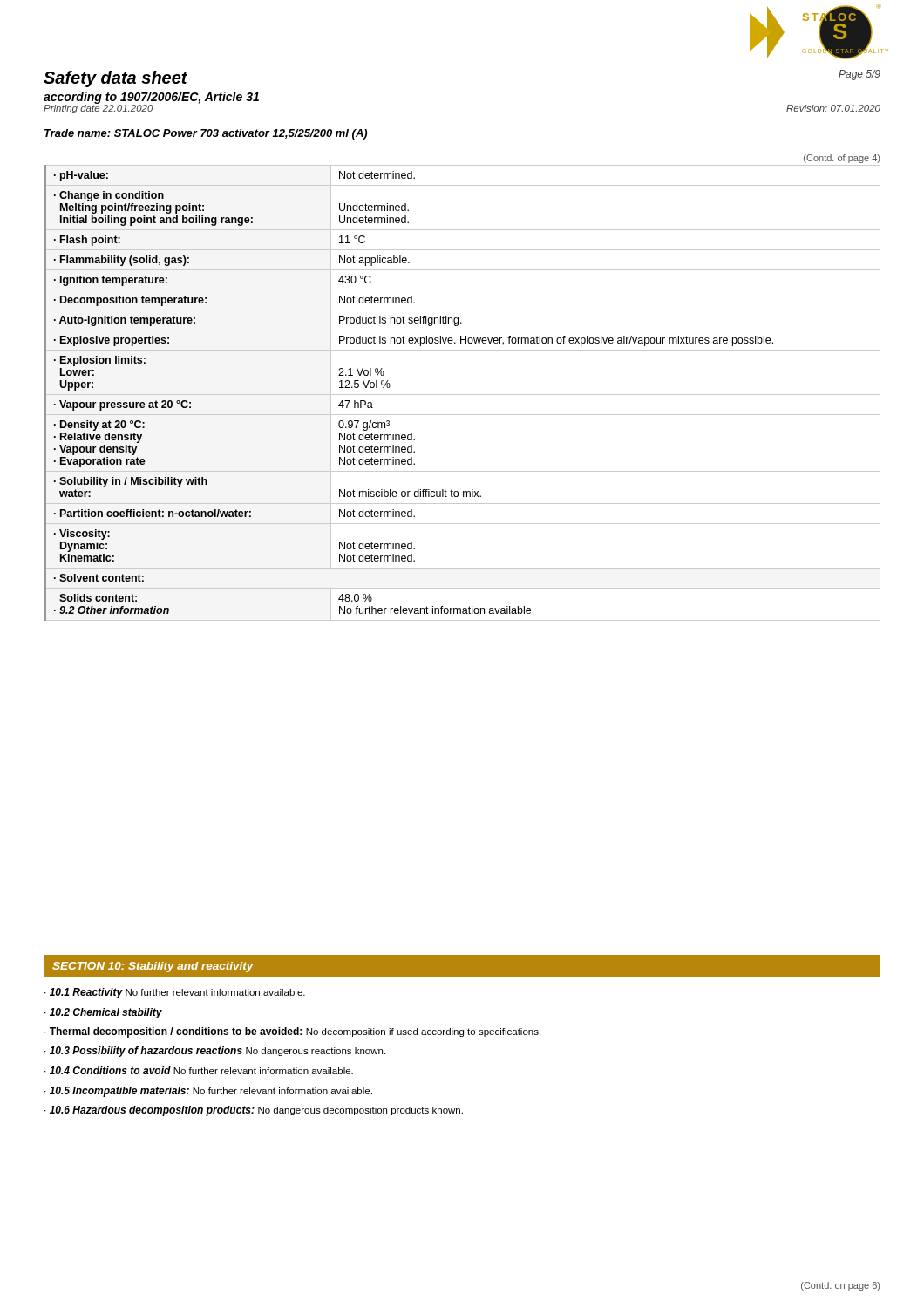Viewport: 924px width, 1308px height.
Task: Select the text starting "· 10.6 Hazardous decomposition"
Action: pyautogui.click(x=254, y=1110)
